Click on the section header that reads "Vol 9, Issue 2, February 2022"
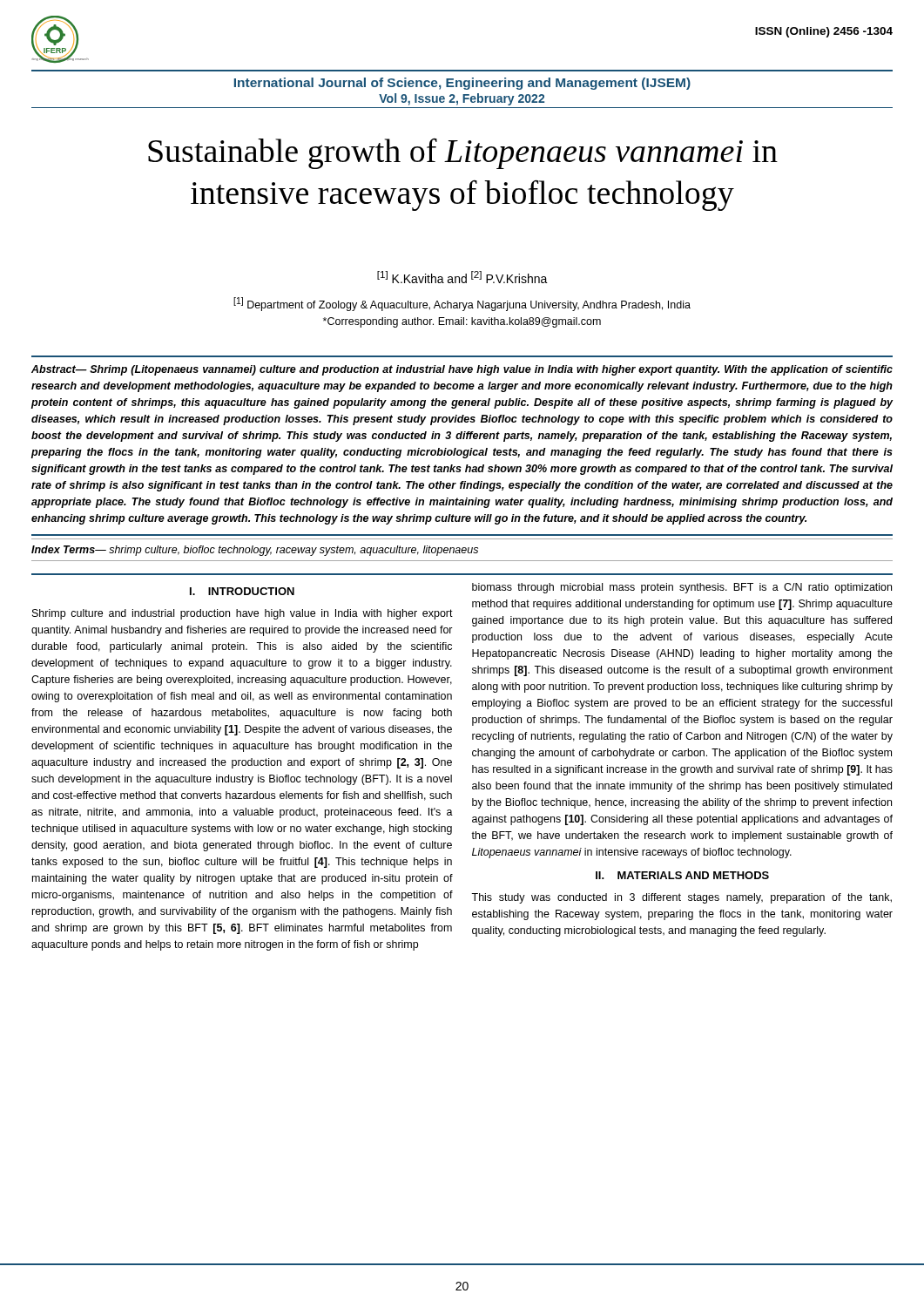This screenshot has width=924, height=1307. coord(462,98)
